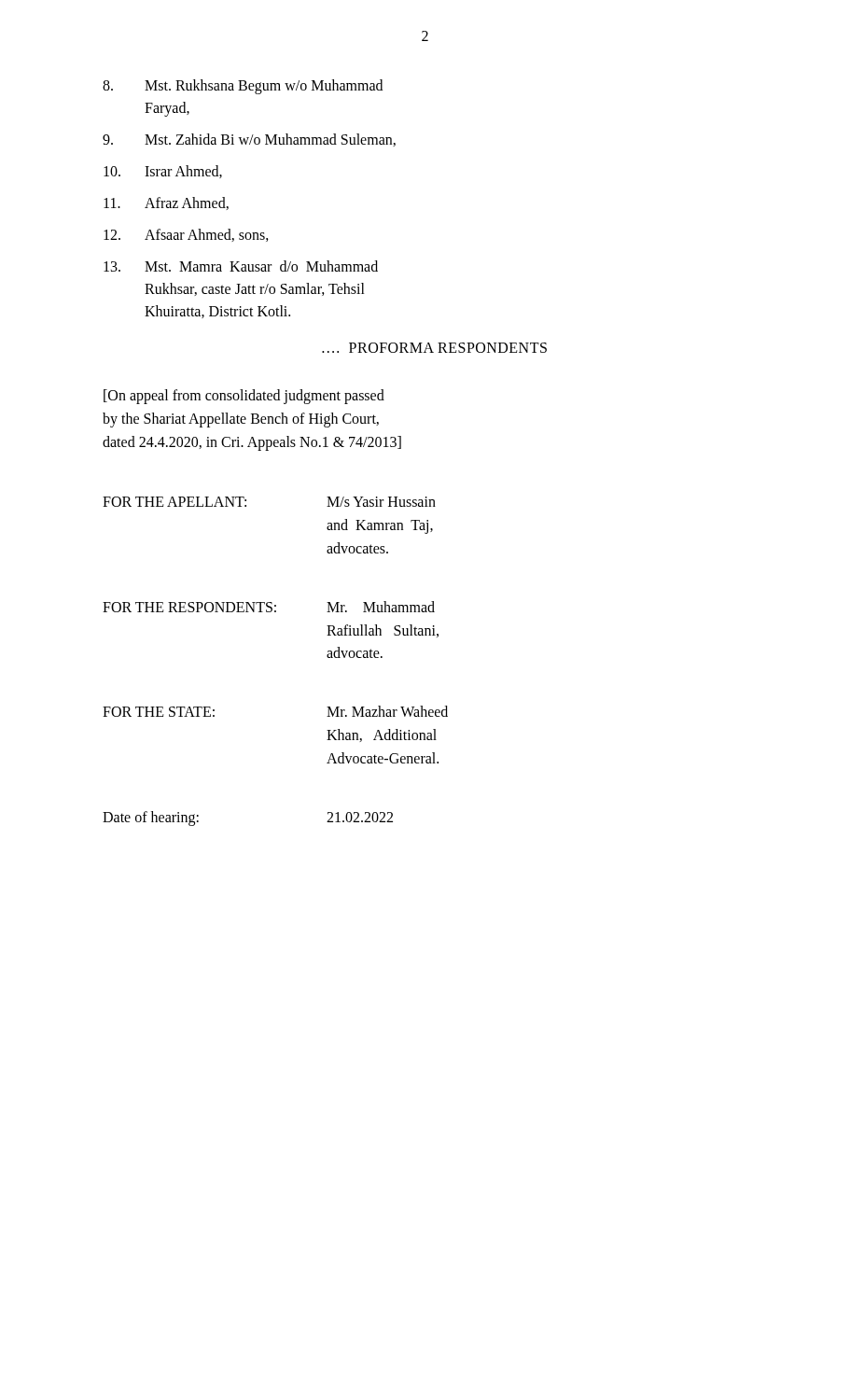Find the block starting "11. Afraz Ahmed,"
The height and width of the screenshot is (1400, 850).
point(166,203)
